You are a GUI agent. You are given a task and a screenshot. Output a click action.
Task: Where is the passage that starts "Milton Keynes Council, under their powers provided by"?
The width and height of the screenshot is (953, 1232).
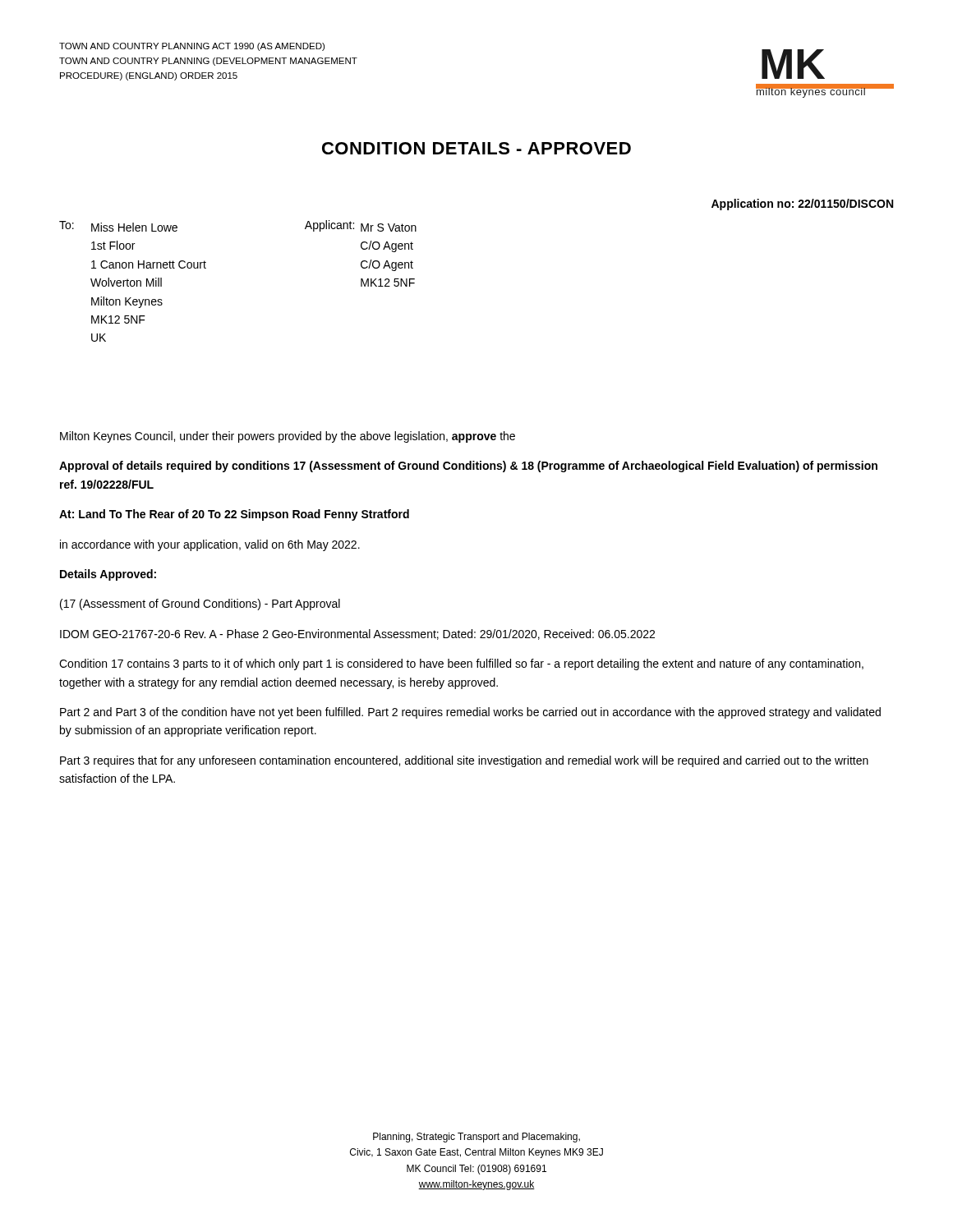(287, 436)
